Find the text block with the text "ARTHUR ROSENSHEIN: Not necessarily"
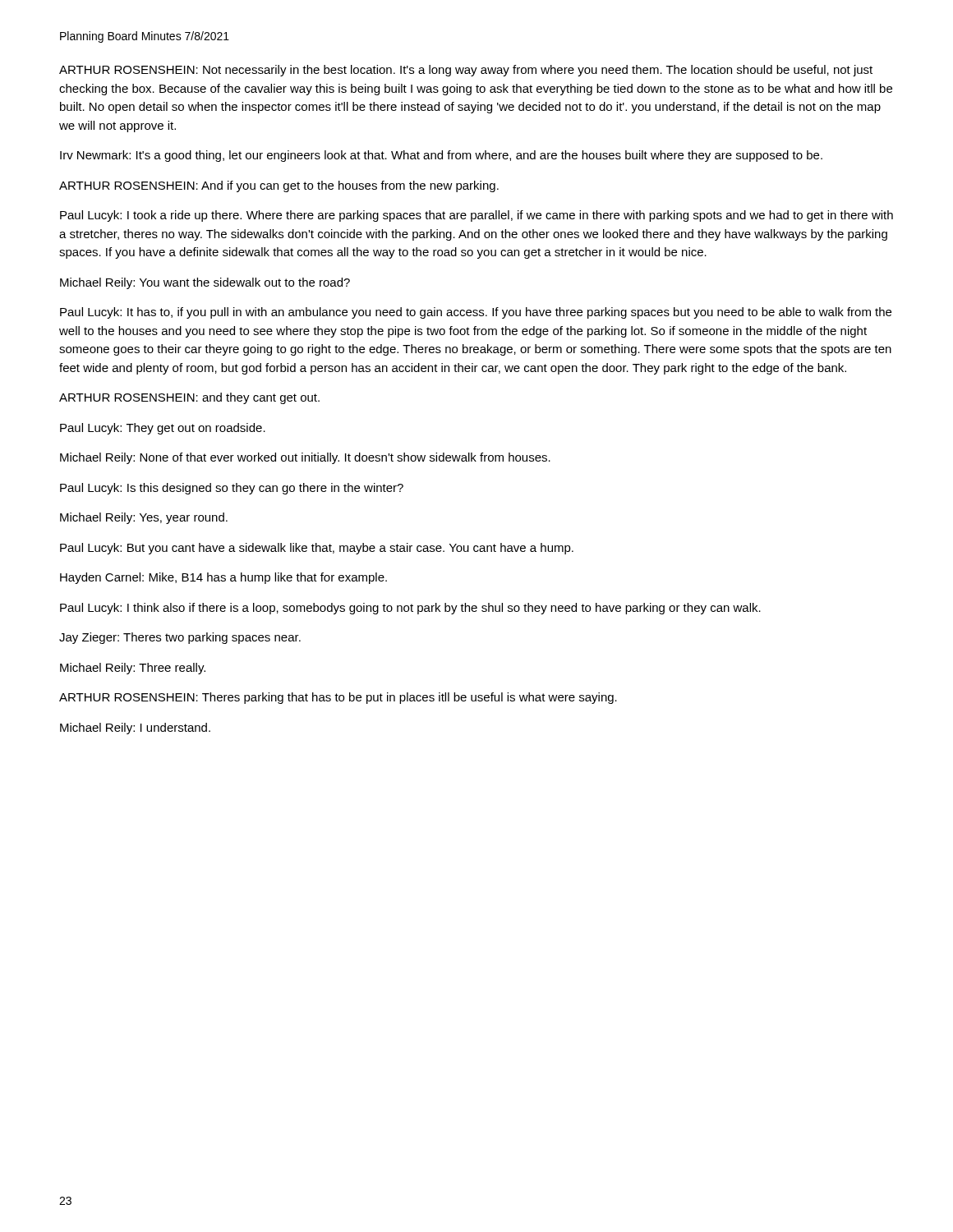The height and width of the screenshot is (1232, 953). click(476, 97)
